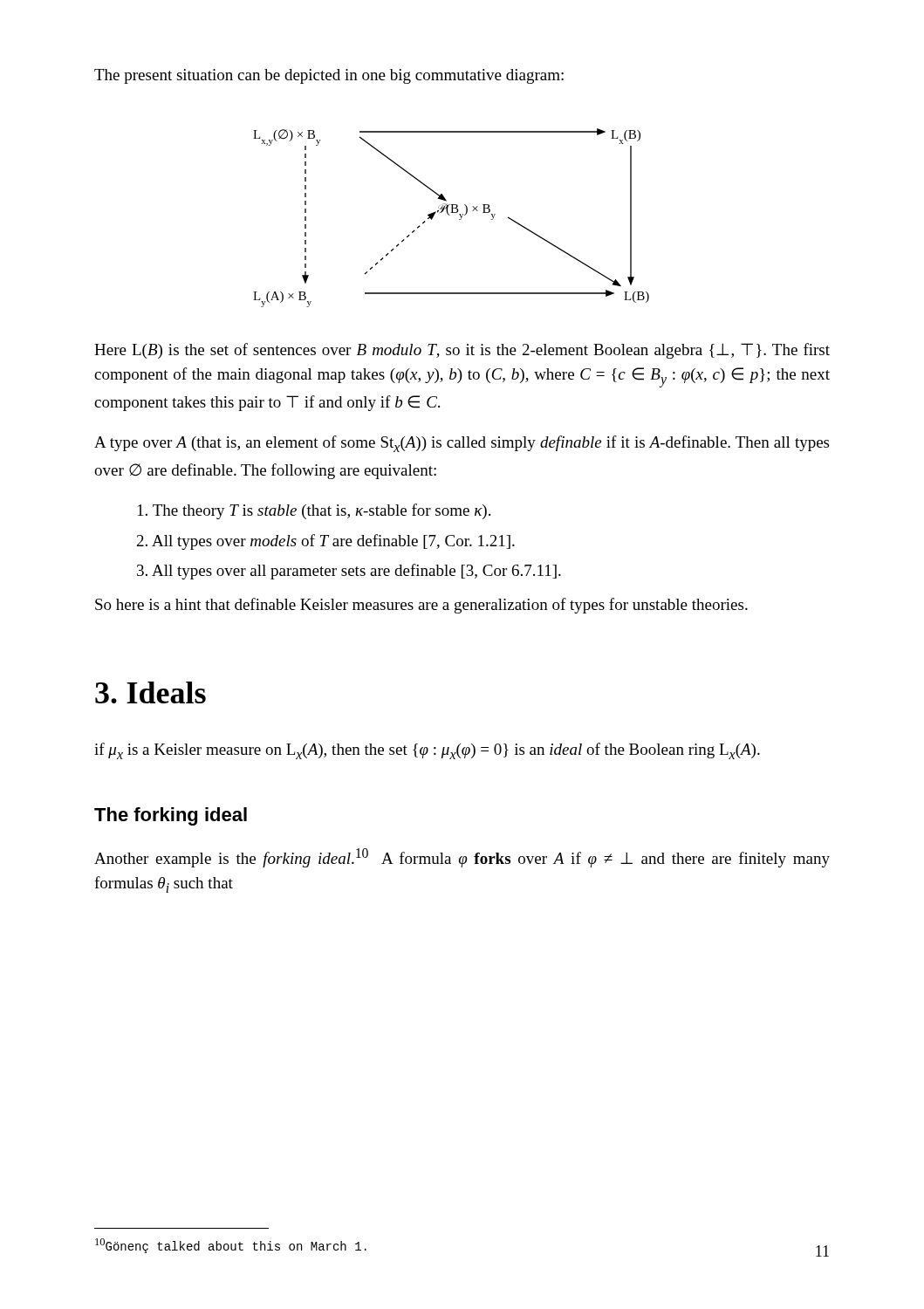Point to the text starting "The present situation can"
The width and height of the screenshot is (924, 1309).
[329, 75]
